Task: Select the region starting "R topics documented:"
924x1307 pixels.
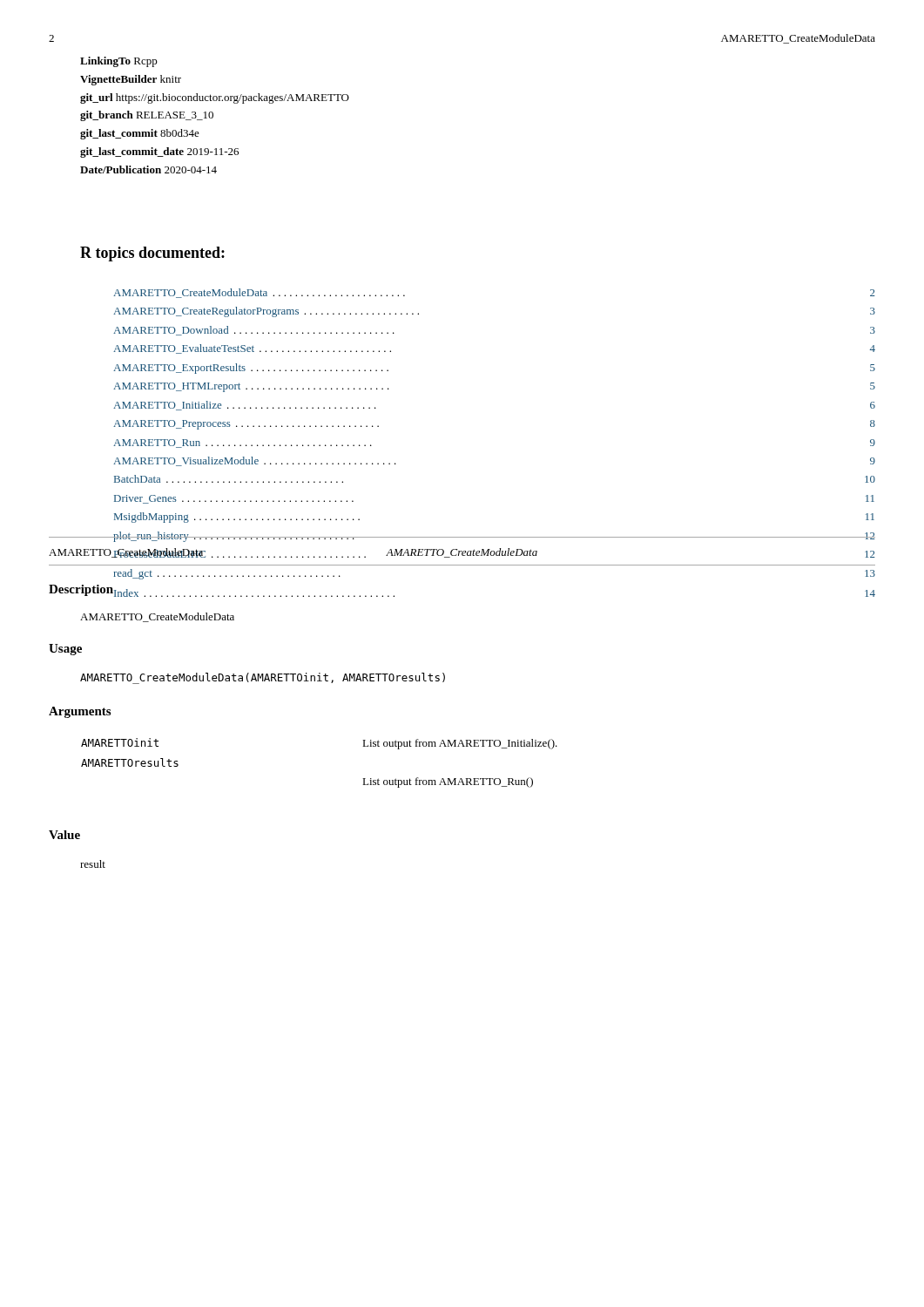Action: (x=153, y=253)
